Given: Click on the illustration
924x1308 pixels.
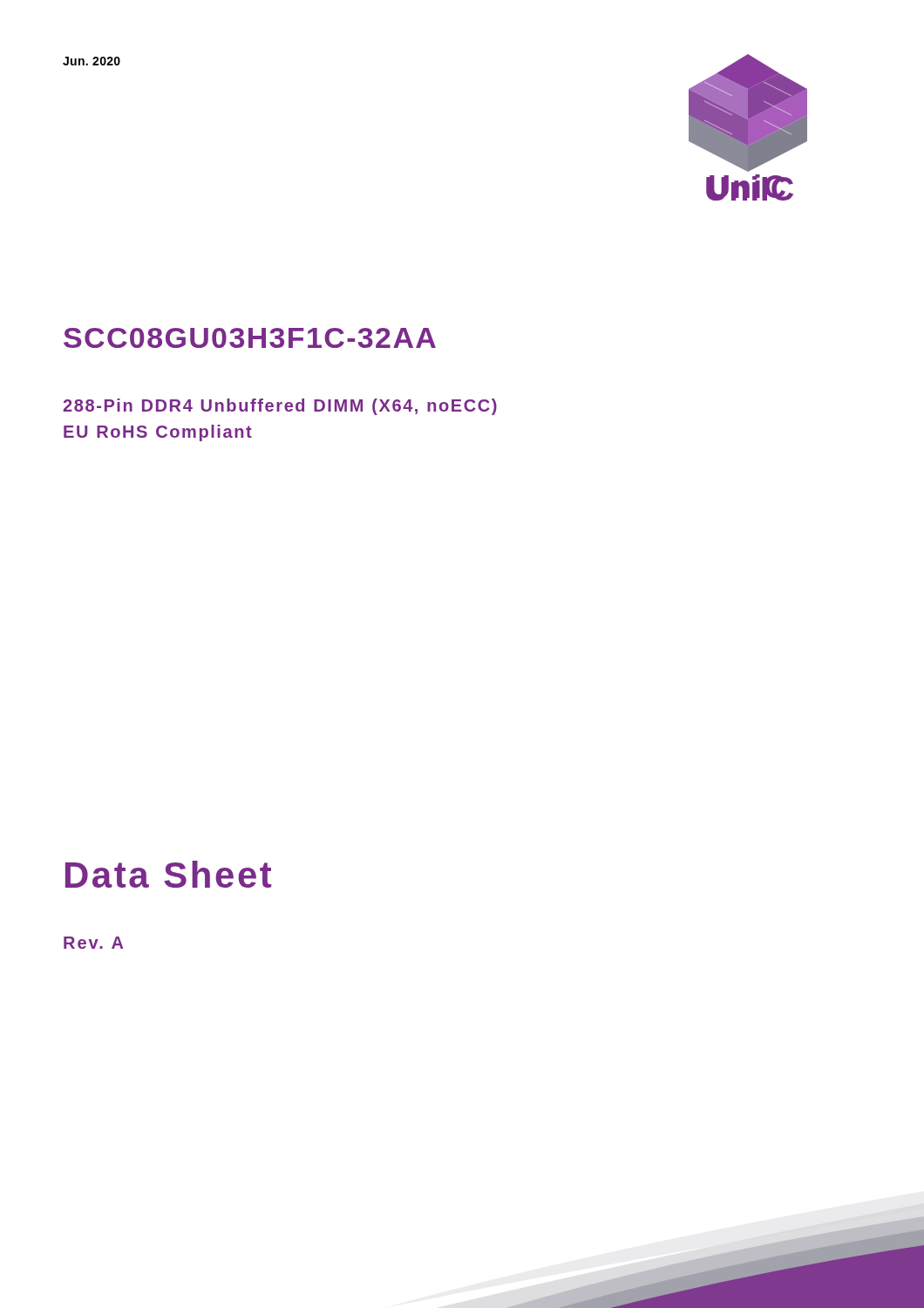Looking at the screenshot, I should click(462, 1212).
